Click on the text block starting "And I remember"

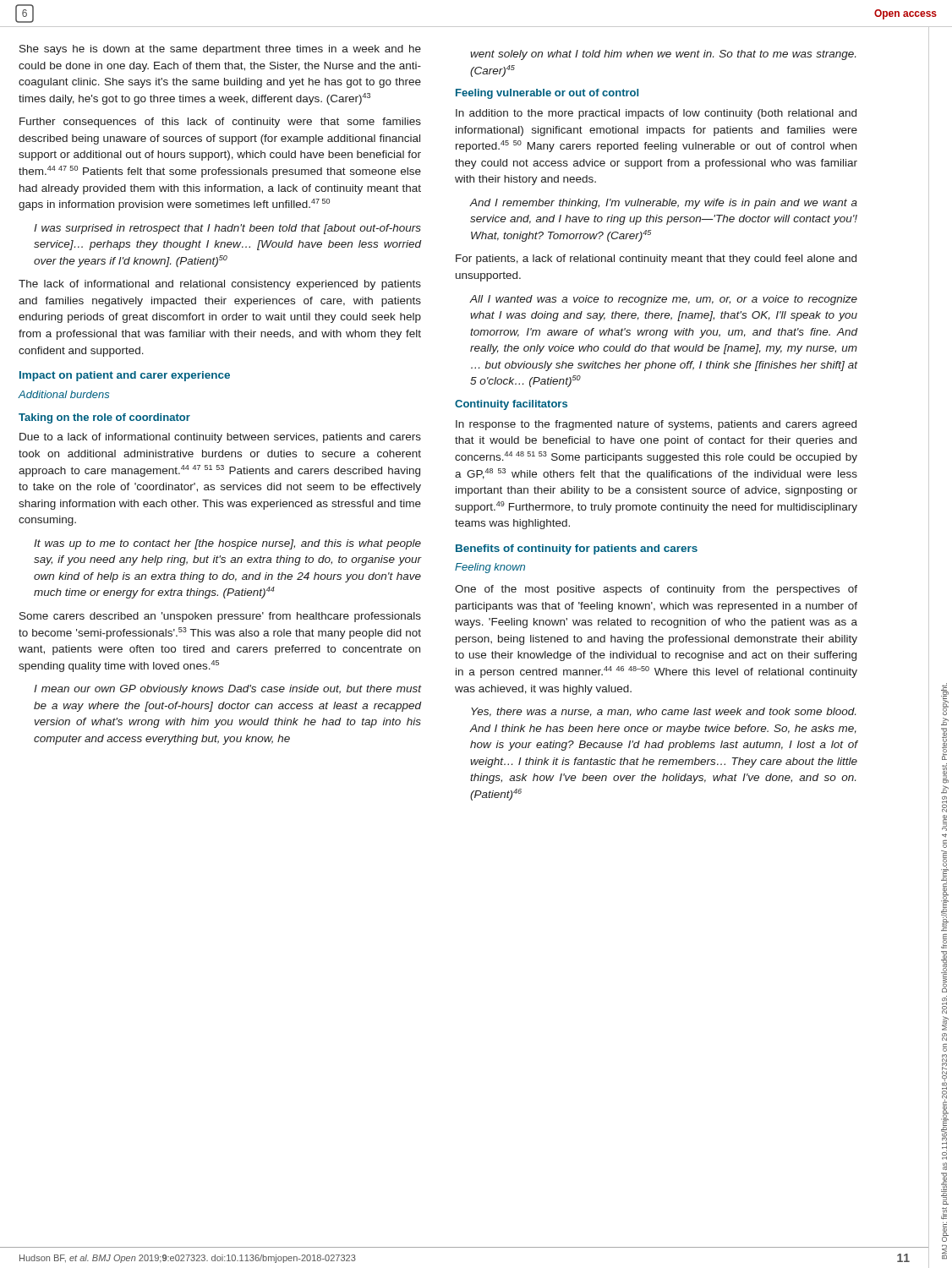pyautogui.click(x=664, y=219)
